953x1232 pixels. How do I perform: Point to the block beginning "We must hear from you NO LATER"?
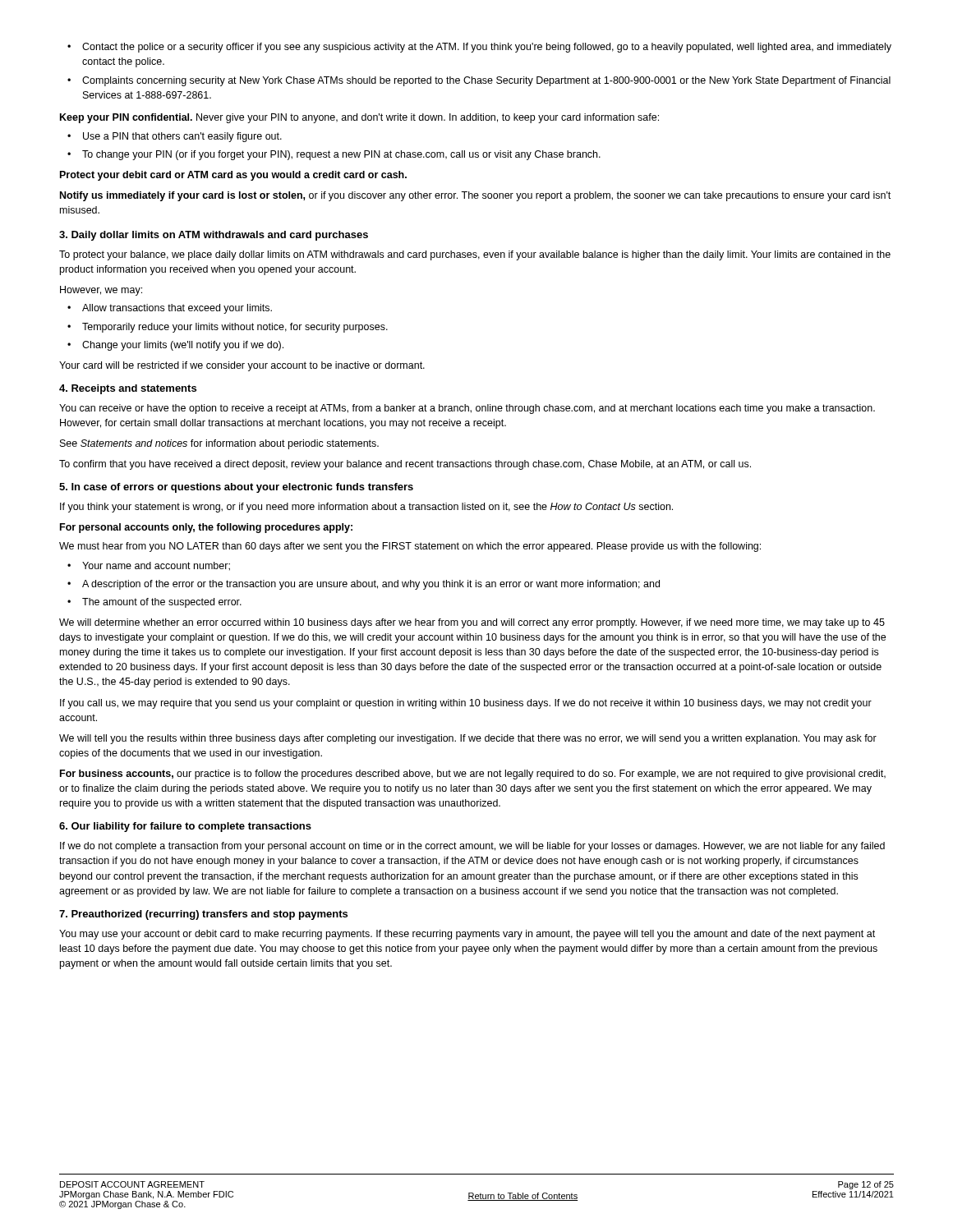[411, 547]
